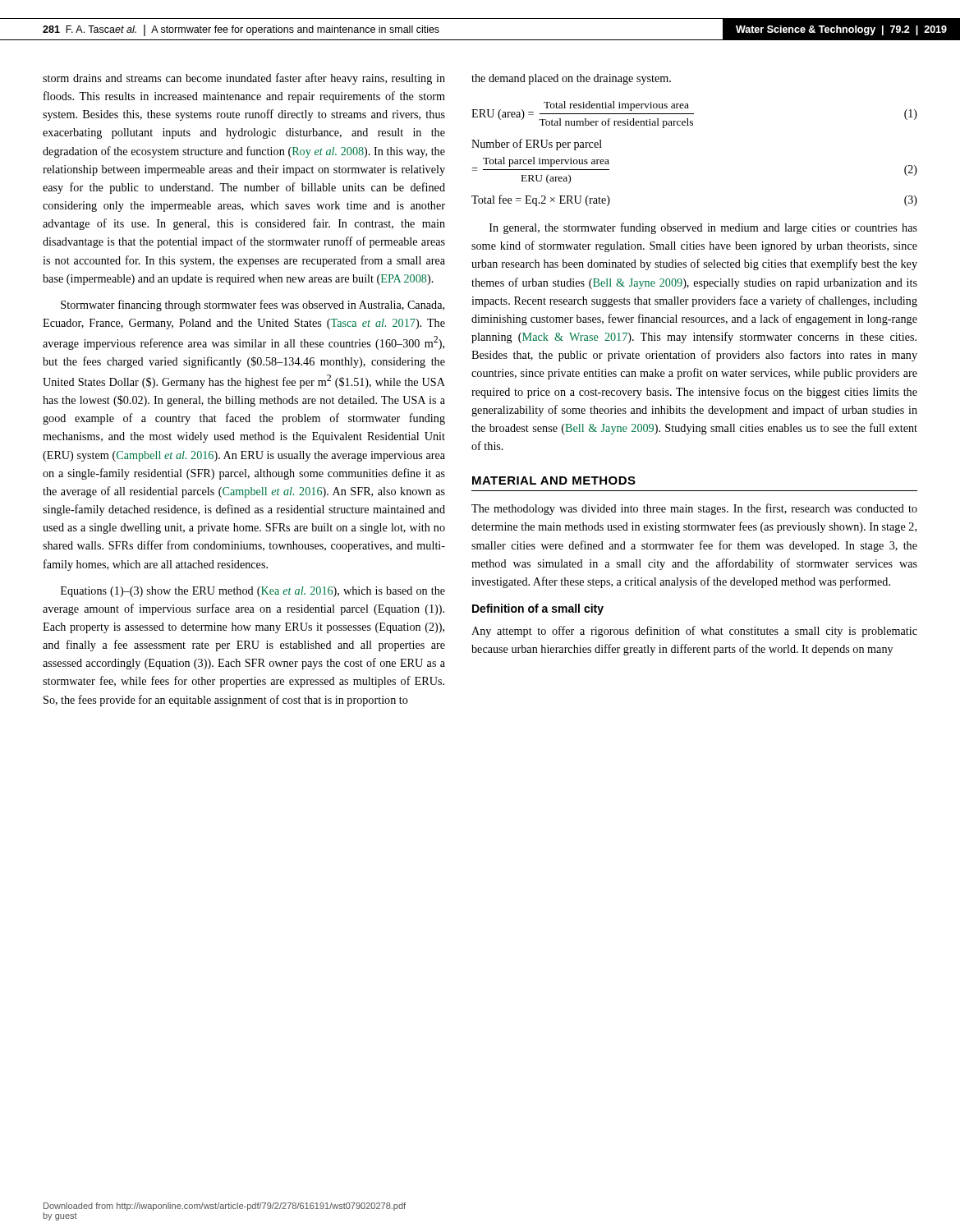Navigate to the text starting "MATERIAL AND METHODS"
Viewport: 960px width, 1232px height.
(554, 480)
